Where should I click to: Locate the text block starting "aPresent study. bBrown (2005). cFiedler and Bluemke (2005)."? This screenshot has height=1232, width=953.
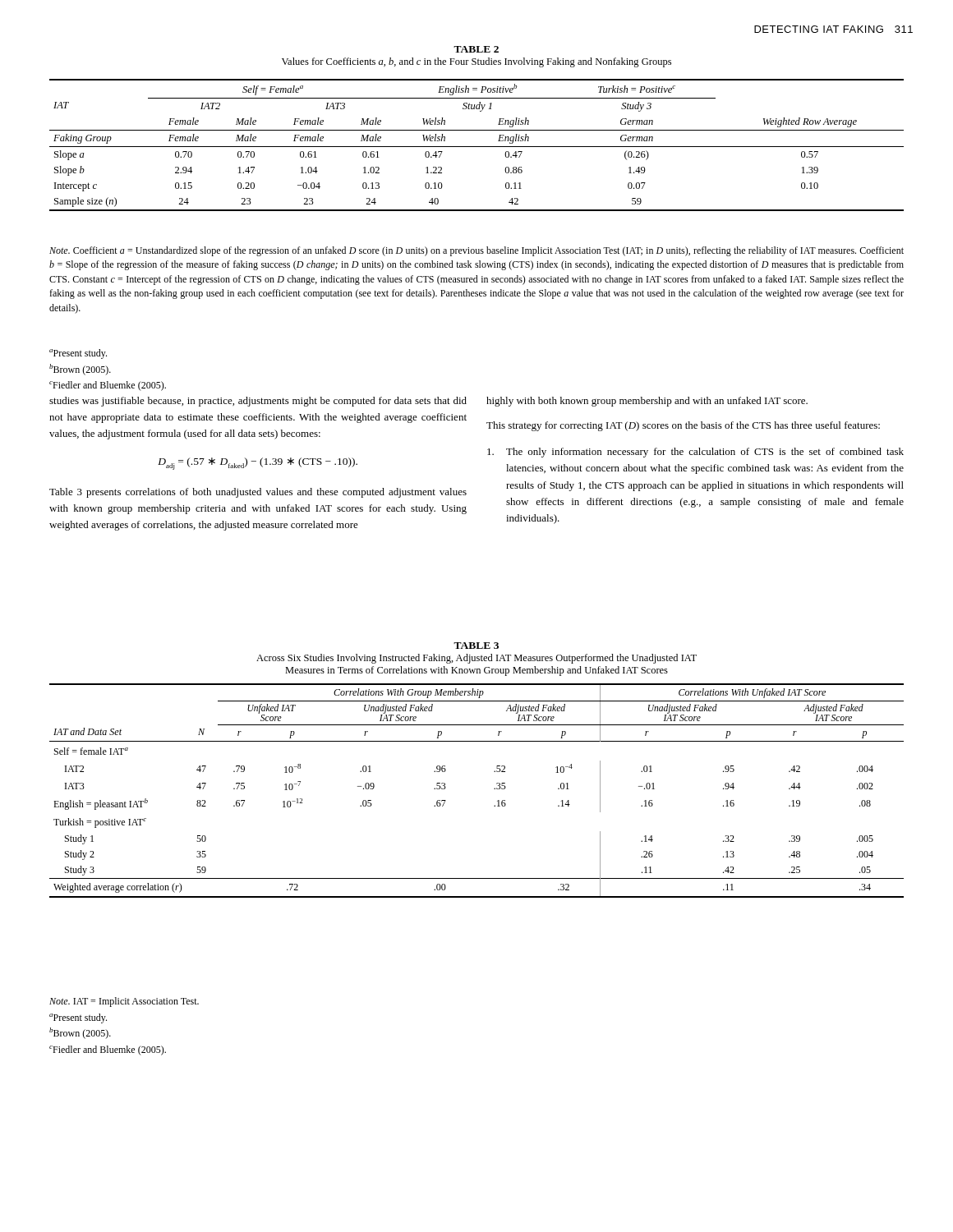(108, 368)
